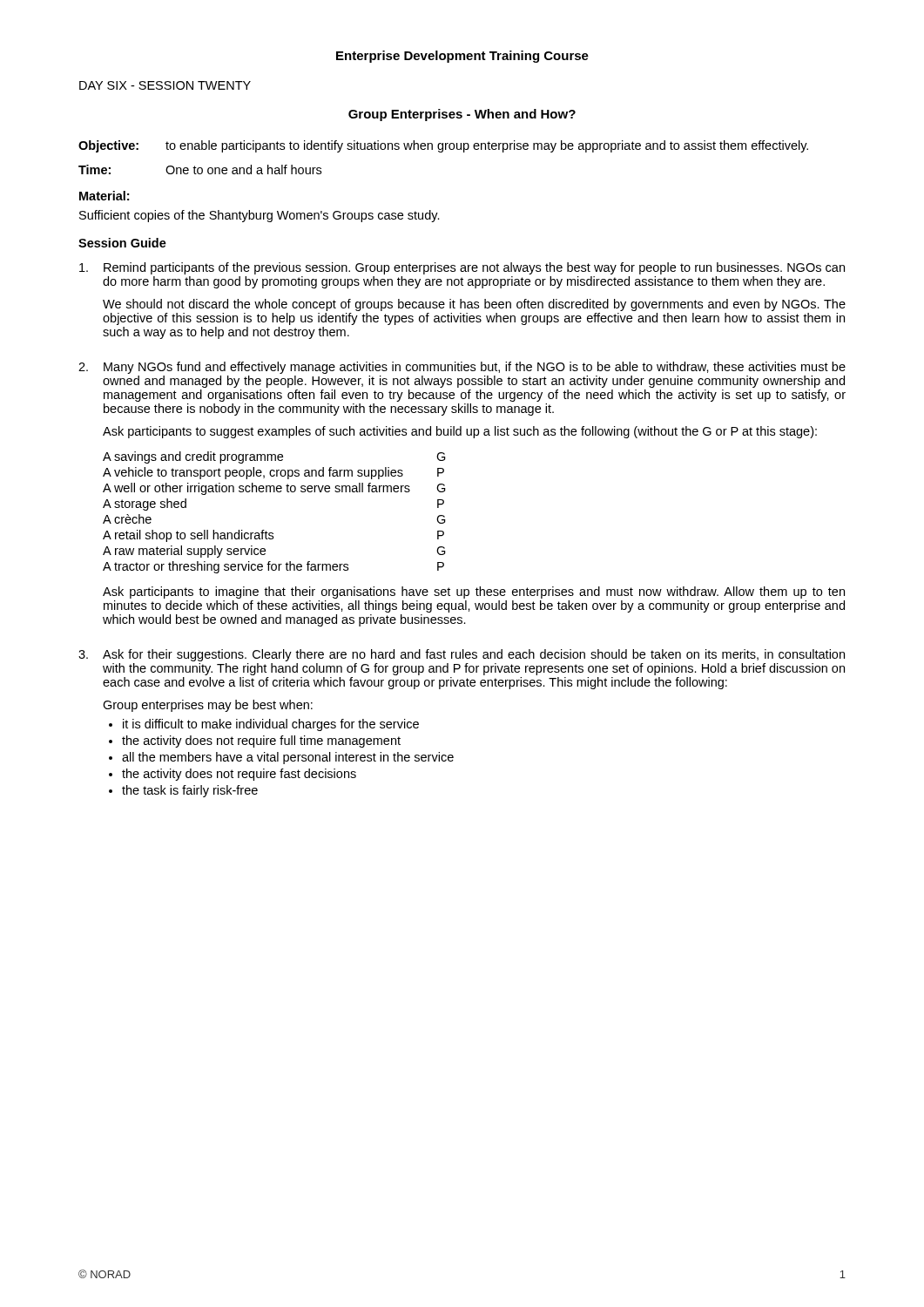Where is the passage that starts "Objective: to enable participants to identify"?
924x1307 pixels.
tap(462, 146)
